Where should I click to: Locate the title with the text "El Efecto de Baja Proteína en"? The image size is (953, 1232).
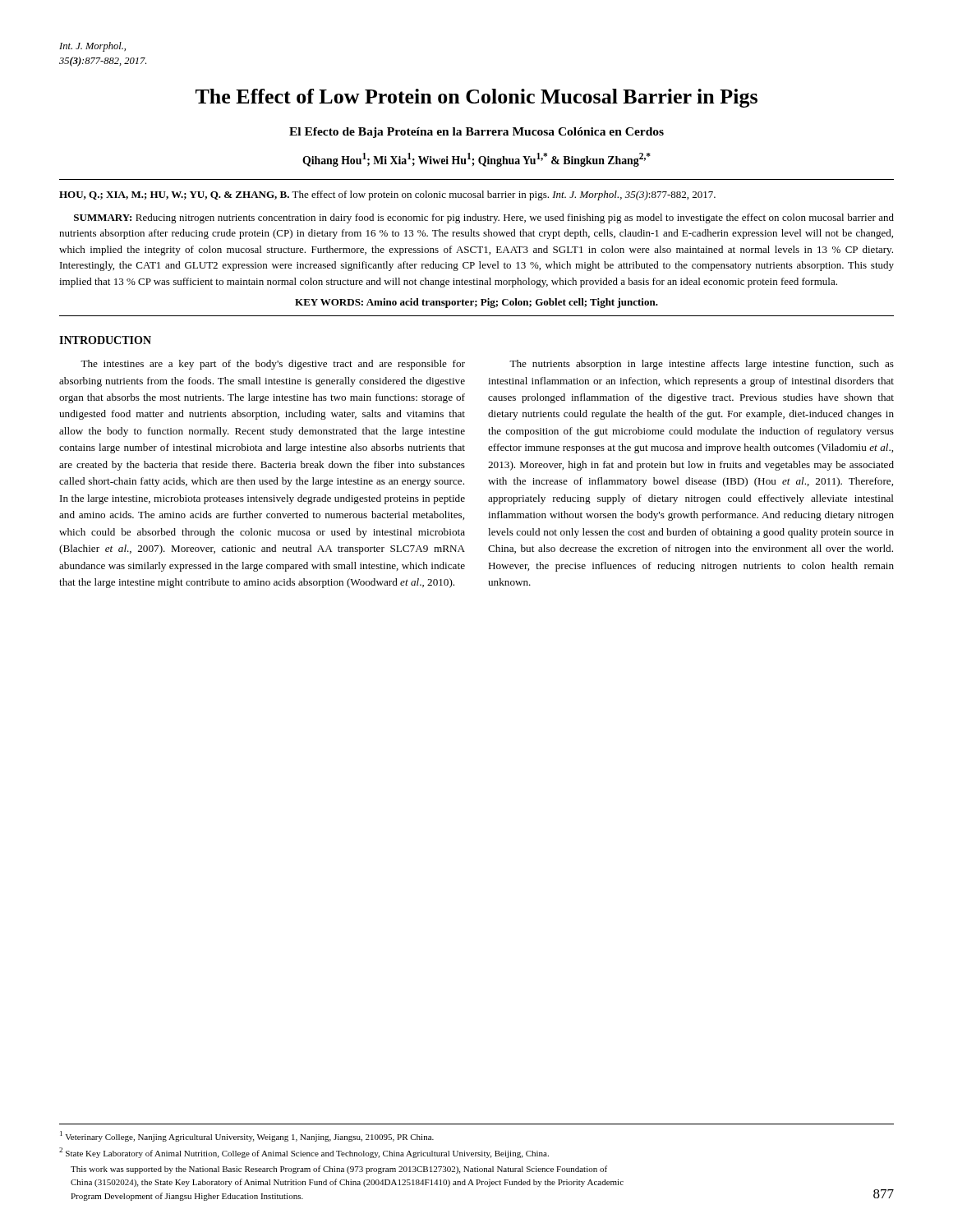[x=476, y=131]
